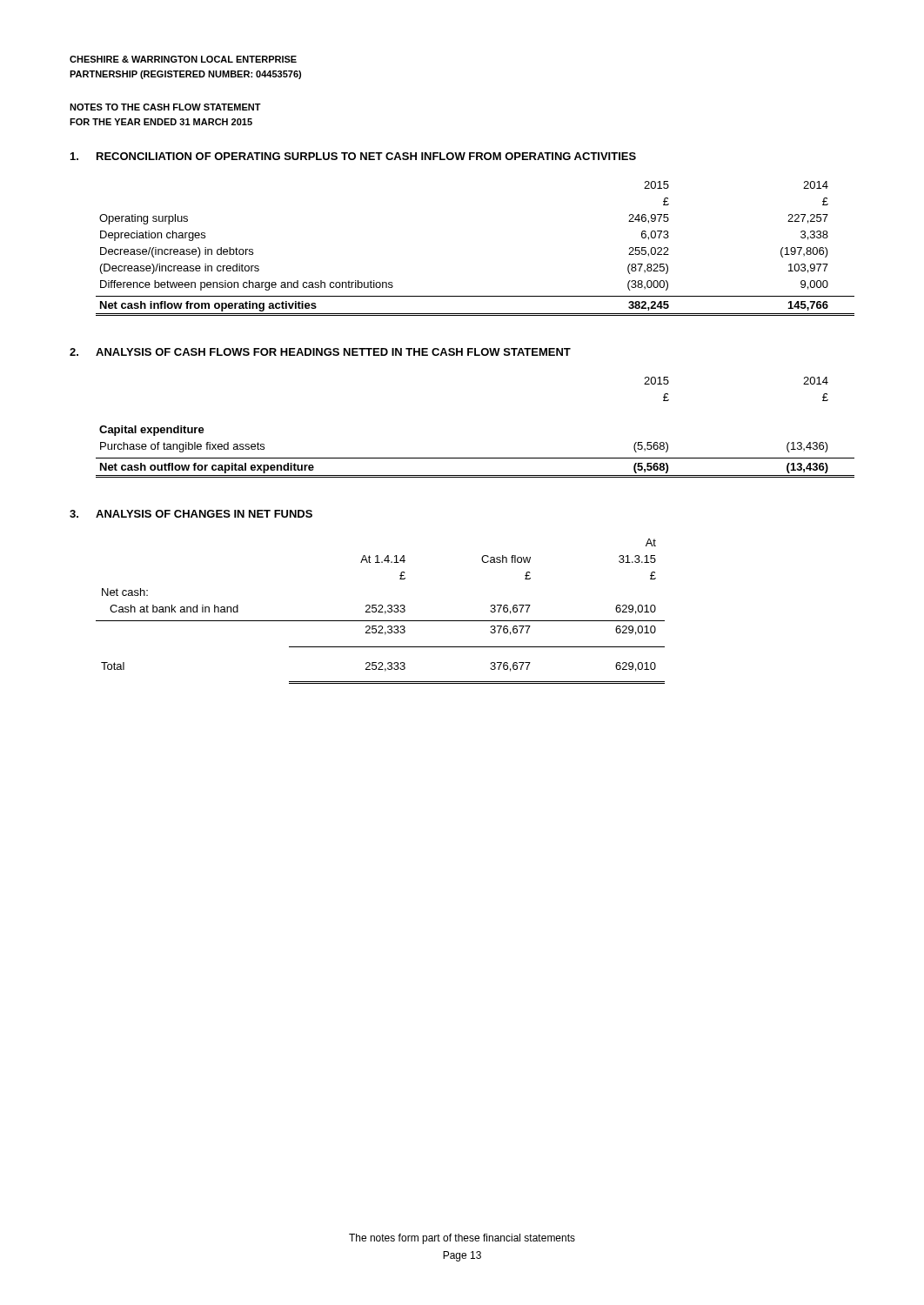Locate the table with the text "Cash at bank and in"
Screen dimensions: 1305x924
475,609
